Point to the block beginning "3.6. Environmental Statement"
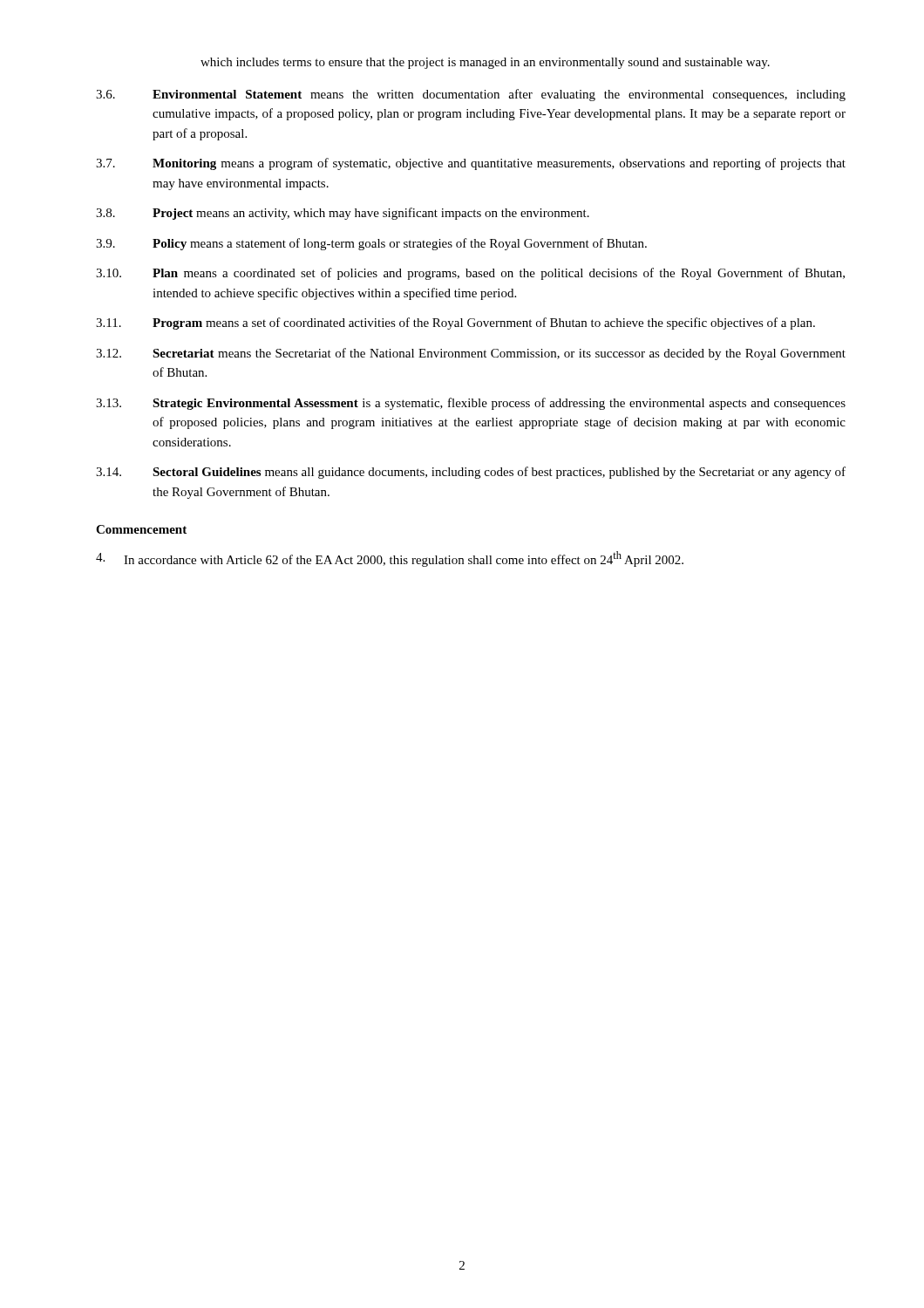924x1308 pixels. point(471,114)
